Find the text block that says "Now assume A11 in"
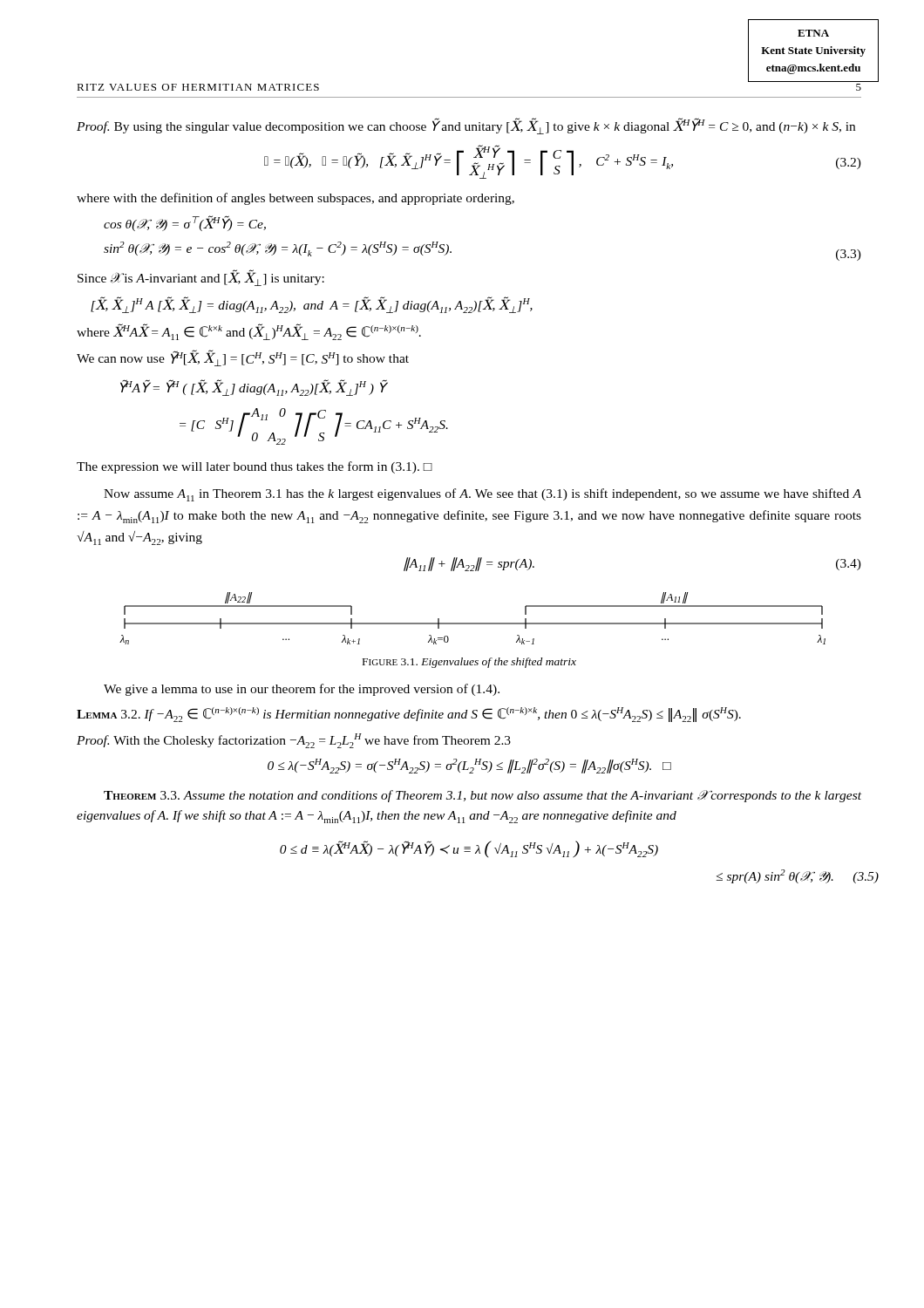This screenshot has width=924, height=1308. click(469, 516)
